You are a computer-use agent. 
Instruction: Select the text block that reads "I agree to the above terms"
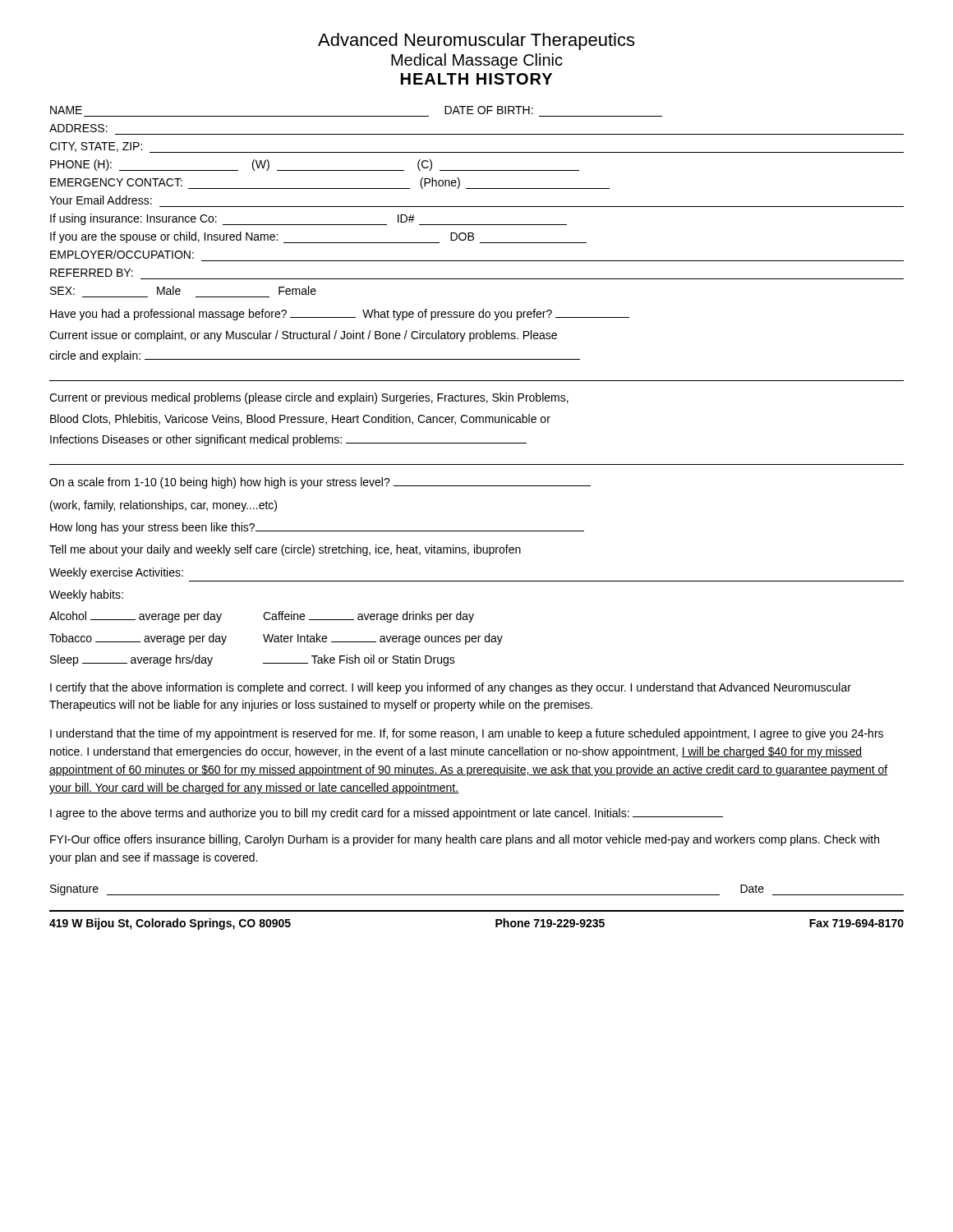[x=386, y=813]
